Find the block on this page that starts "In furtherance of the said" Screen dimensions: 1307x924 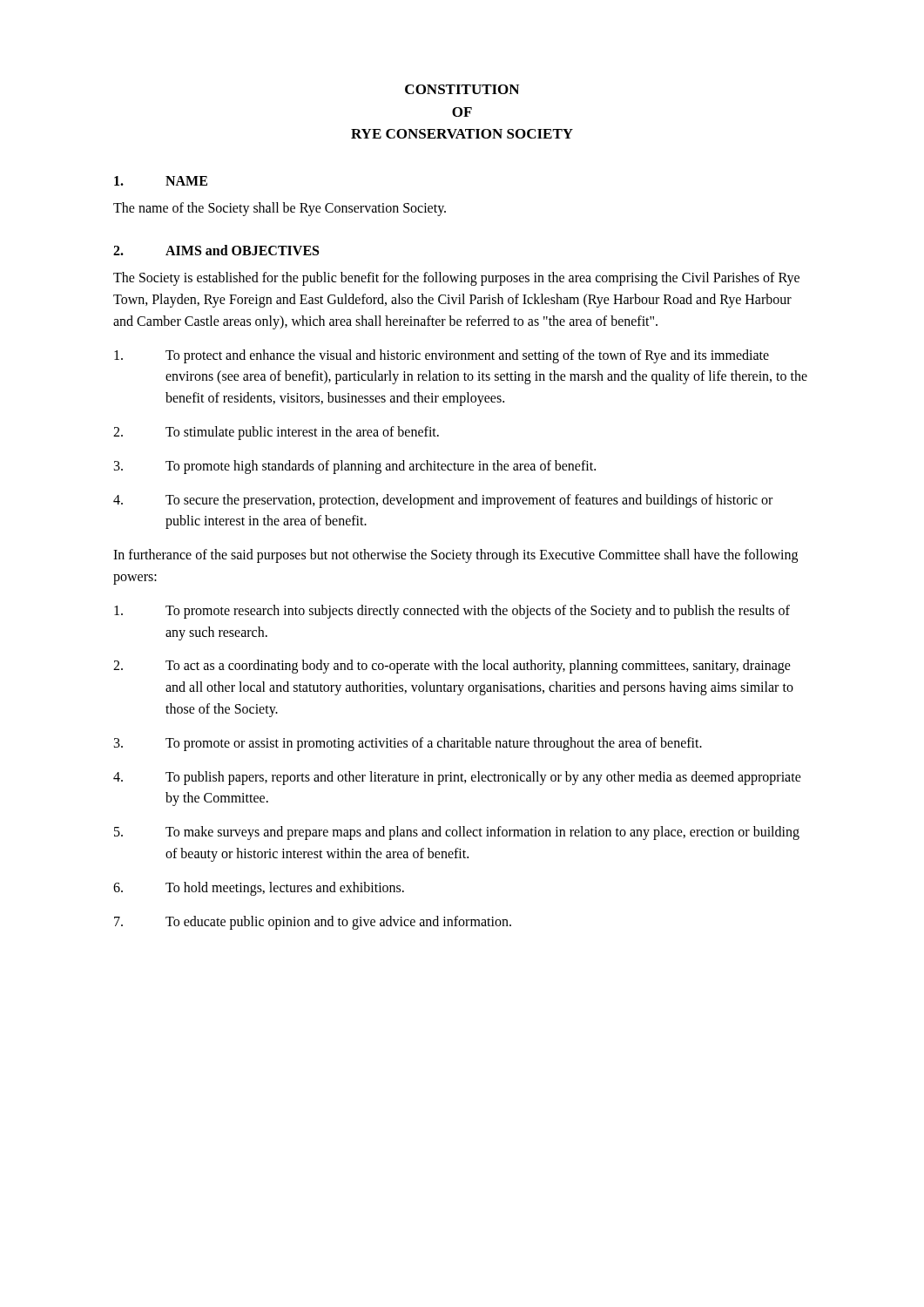(456, 566)
